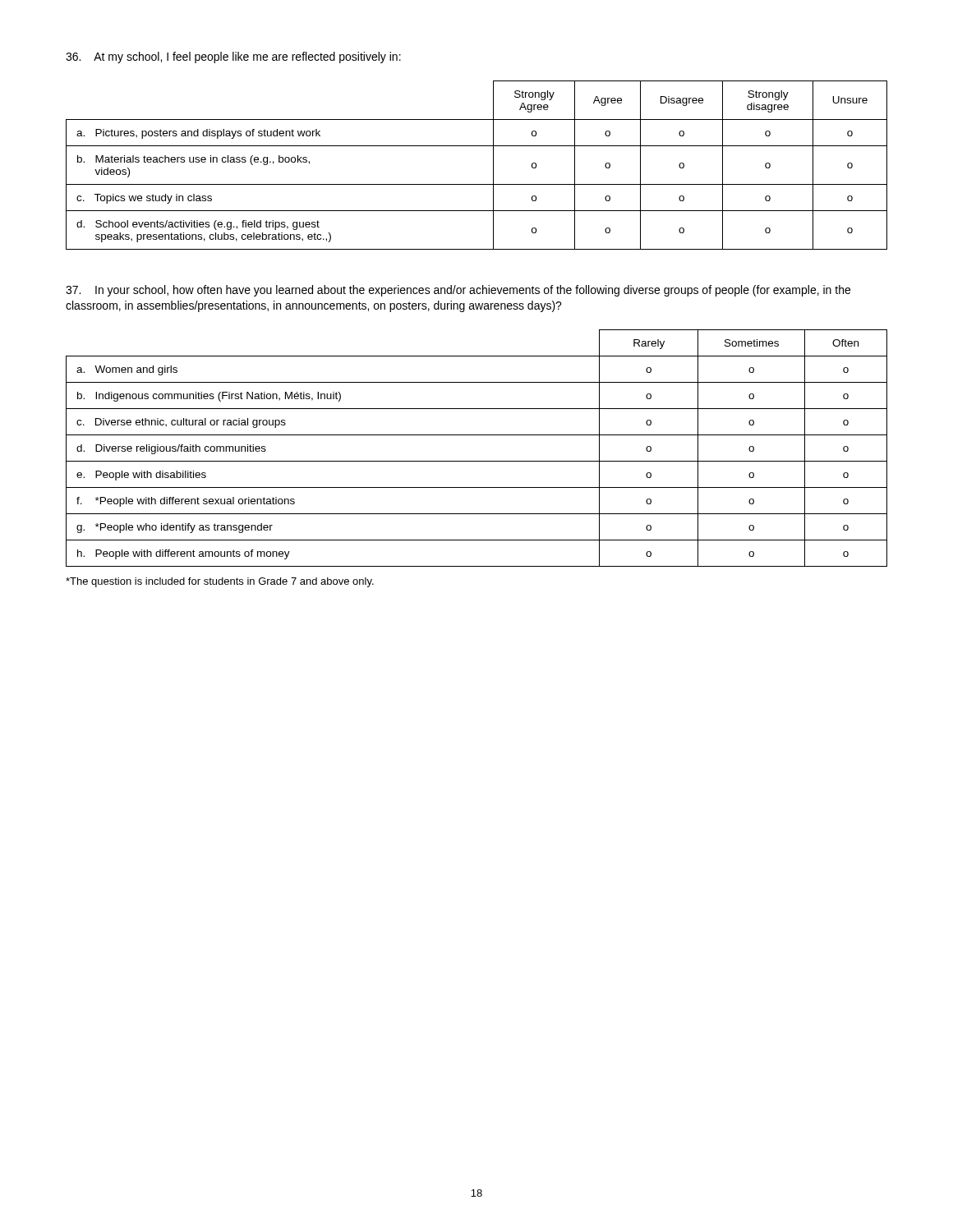Image resolution: width=953 pixels, height=1232 pixels.
Task: Select the footnote with the text "The question is"
Action: pyautogui.click(x=220, y=581)
